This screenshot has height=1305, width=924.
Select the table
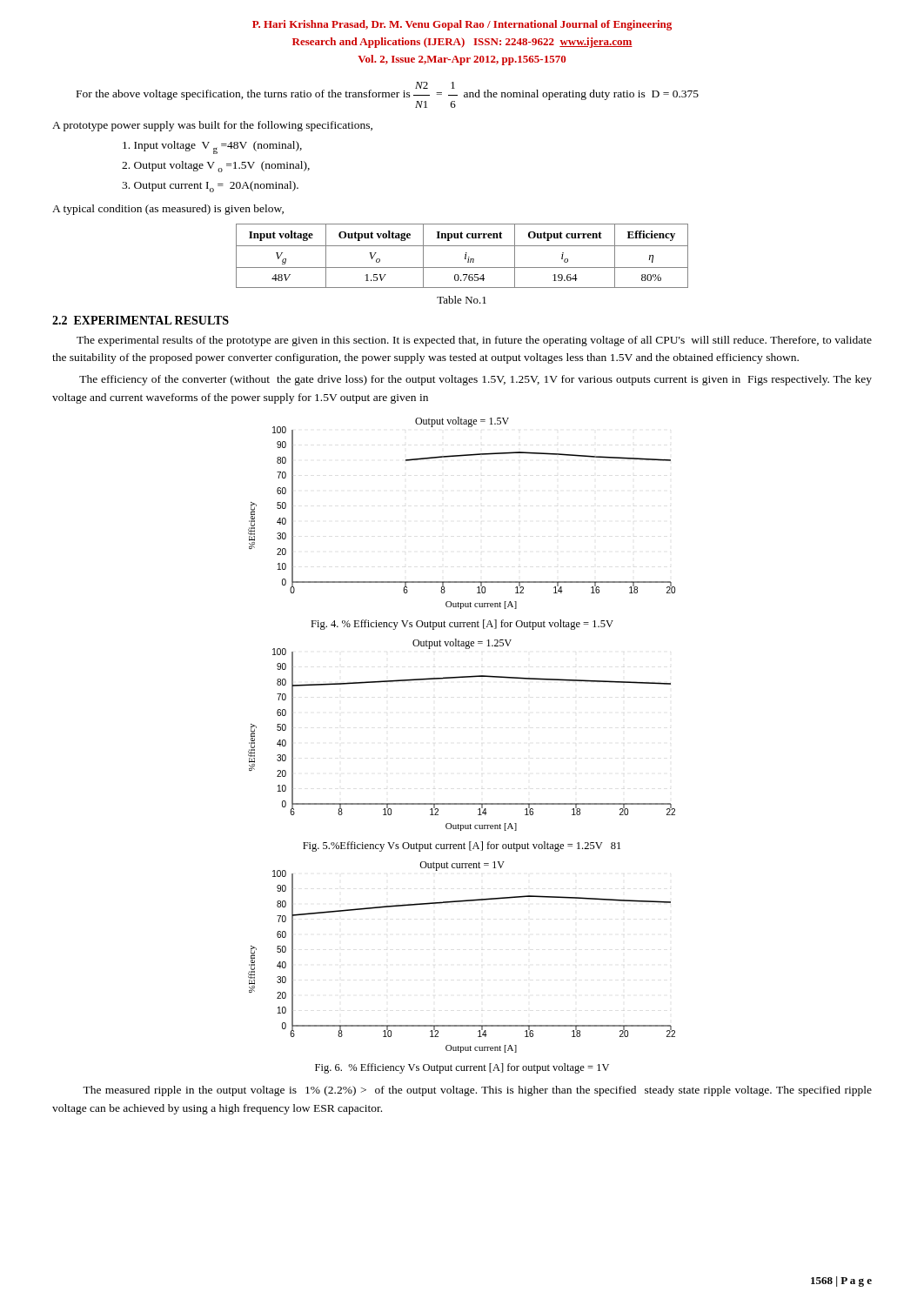click(462, 256)
